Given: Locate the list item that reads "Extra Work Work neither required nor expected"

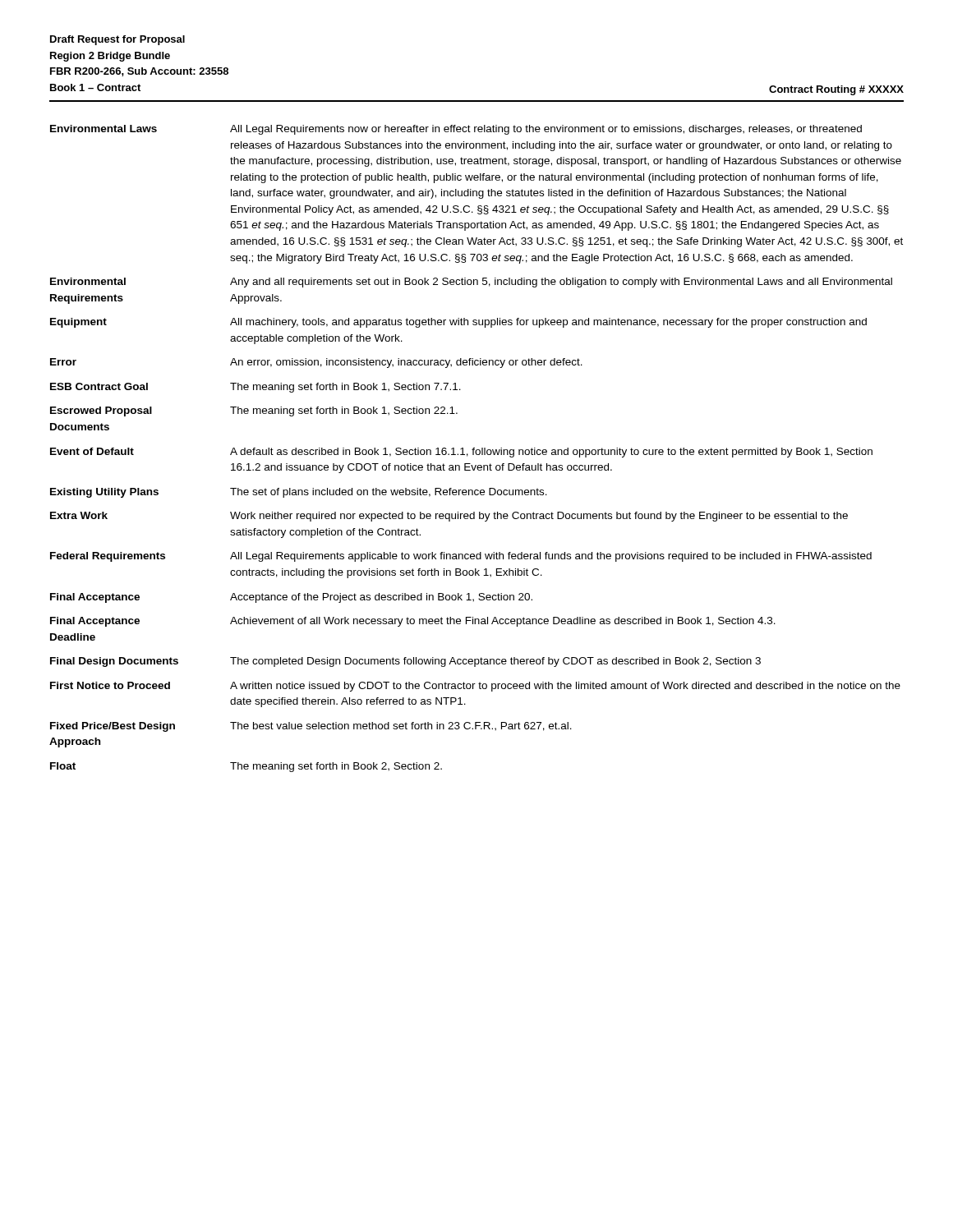Looking at the screenshot, I should [476, 524].
